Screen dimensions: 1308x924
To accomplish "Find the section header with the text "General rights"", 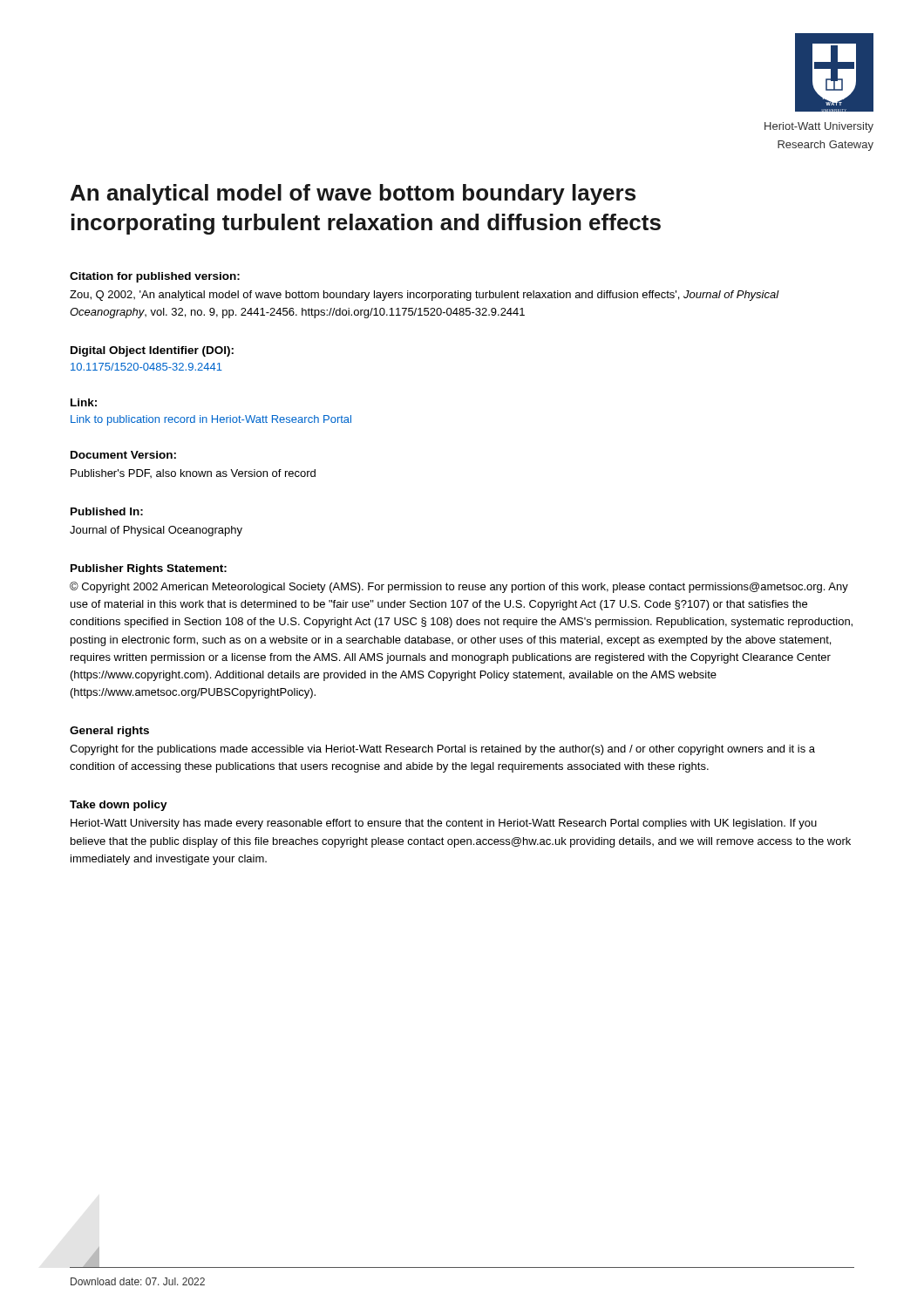I will (x=110, y=730).
